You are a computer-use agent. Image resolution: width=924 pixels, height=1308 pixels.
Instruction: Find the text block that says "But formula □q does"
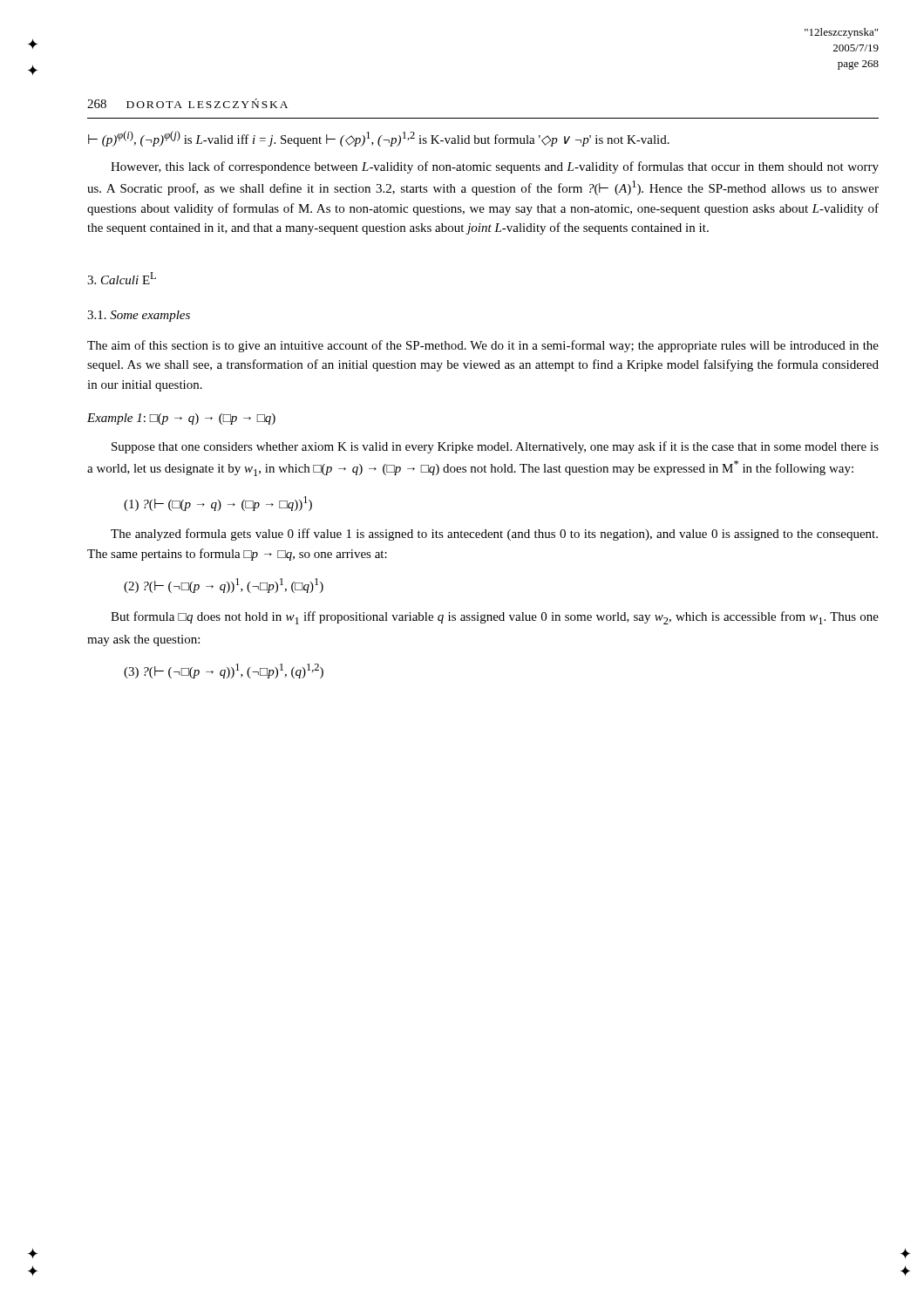(x=483, y=628)
